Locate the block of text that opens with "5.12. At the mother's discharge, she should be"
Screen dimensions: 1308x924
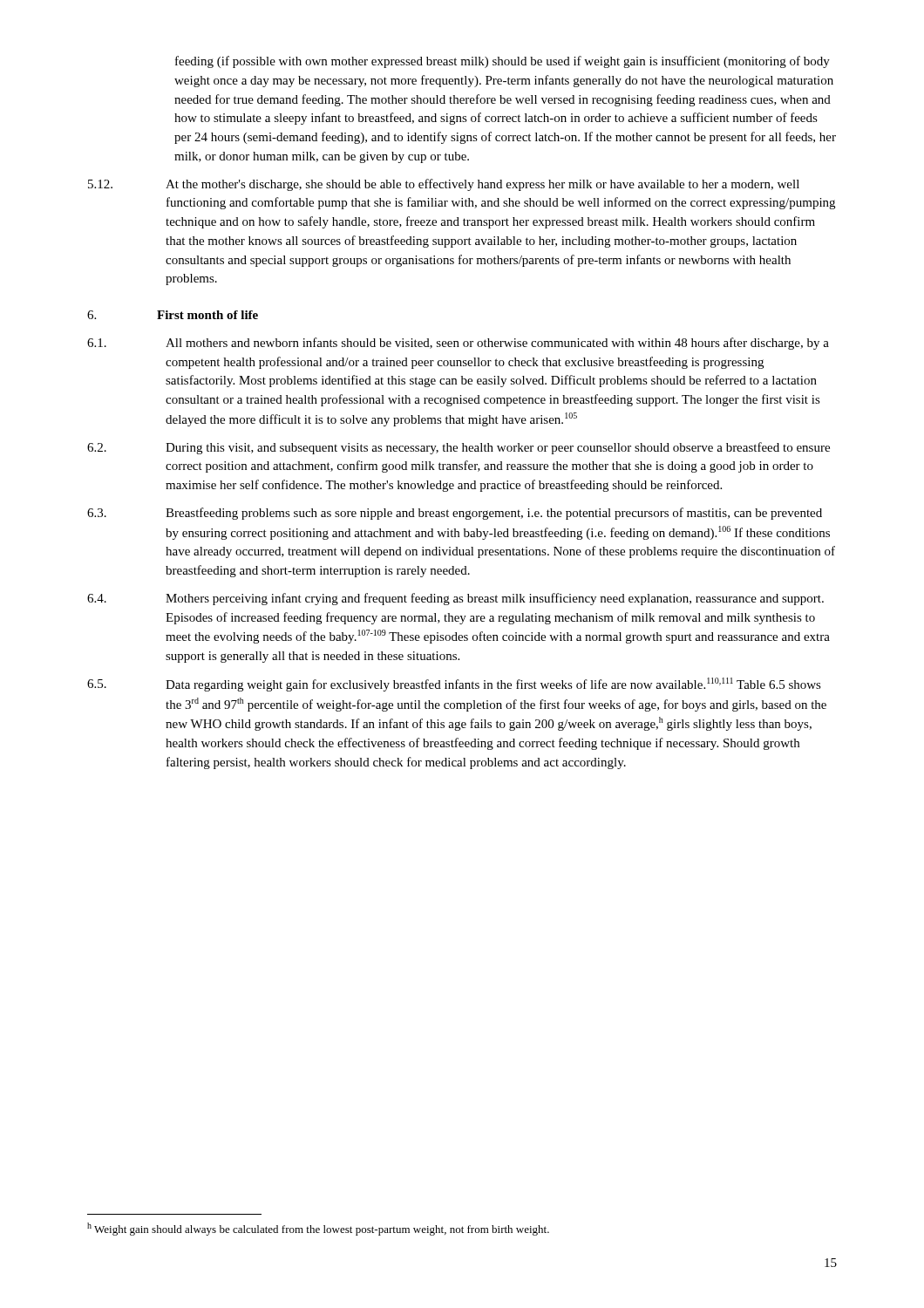pos(462,232)
